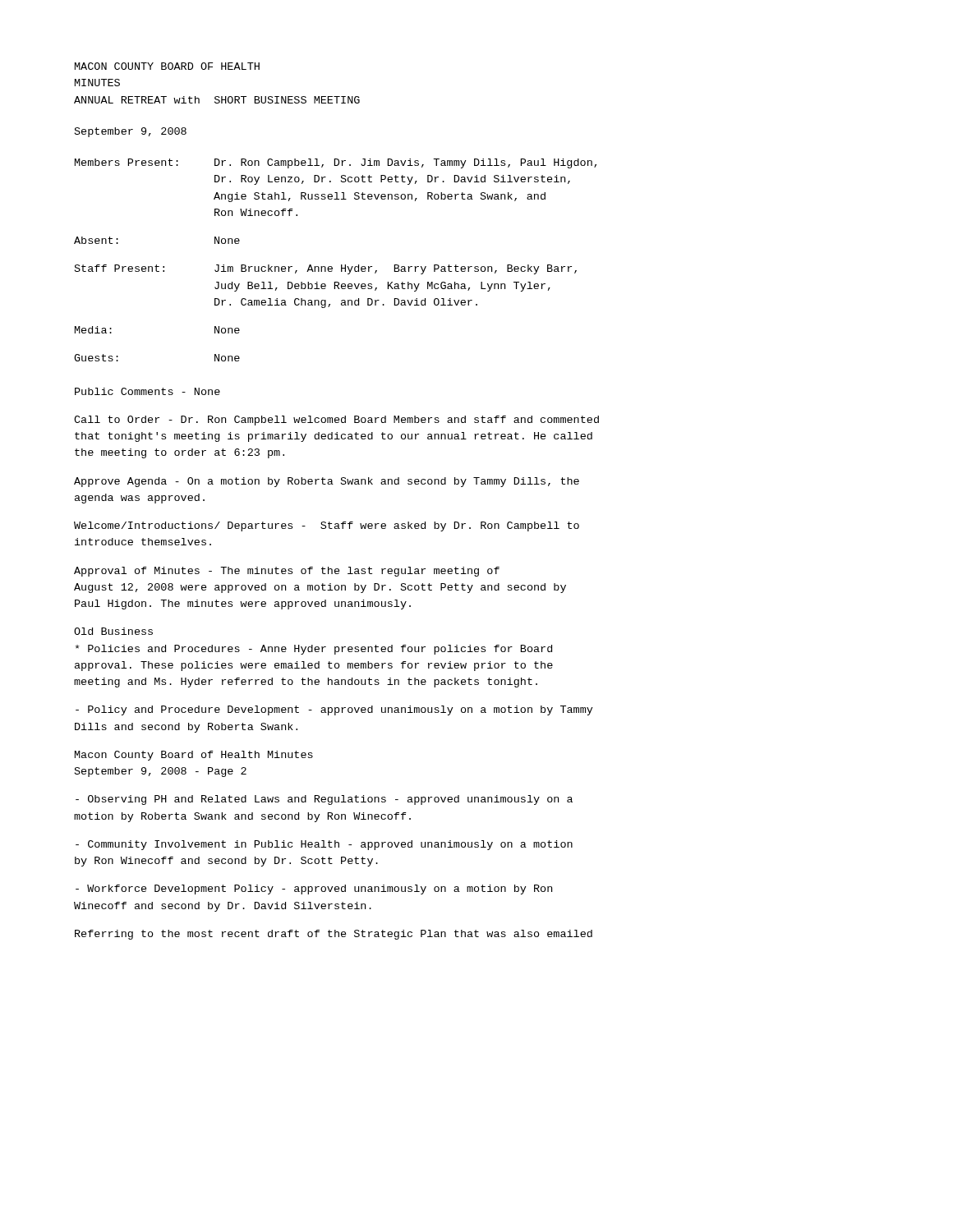
Task: Click the passage that begins "Staff Present: Jim"
Action: point(476,286)
